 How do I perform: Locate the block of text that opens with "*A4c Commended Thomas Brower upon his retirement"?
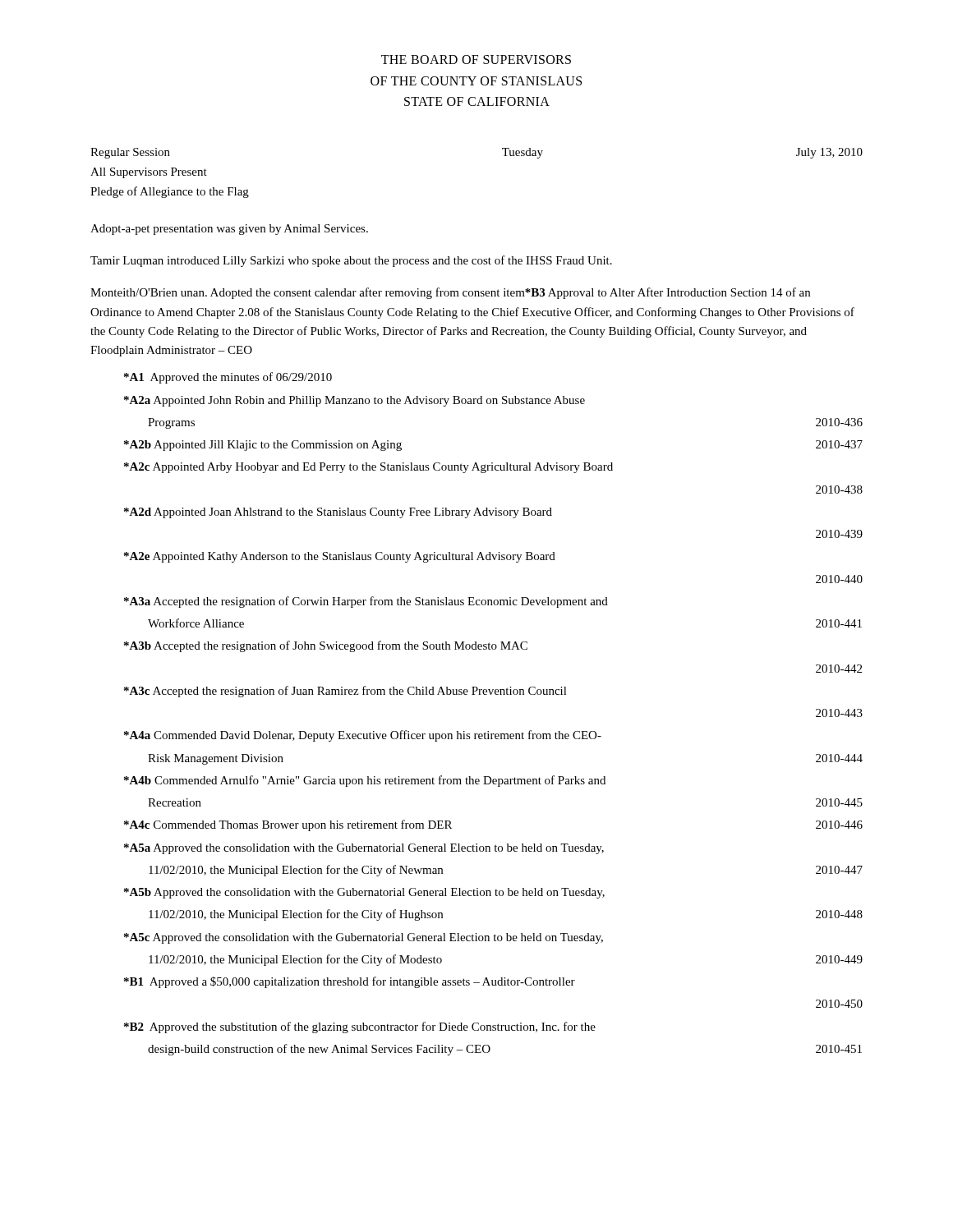point(282,825)
